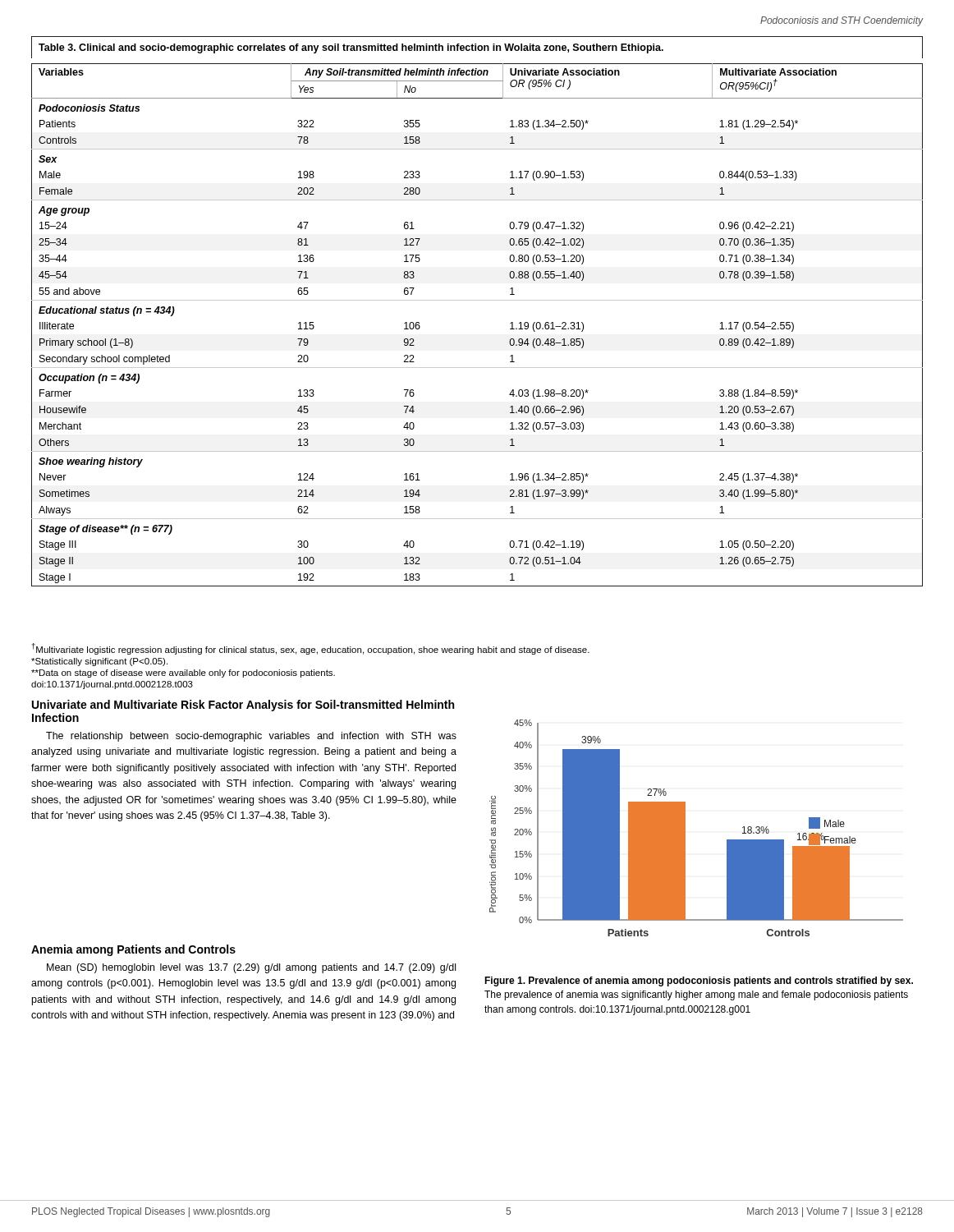Find the region starting "Mean (SD) hemoglobin"
The width and height of the screenshot is (954, 1232).
point(244,992)
